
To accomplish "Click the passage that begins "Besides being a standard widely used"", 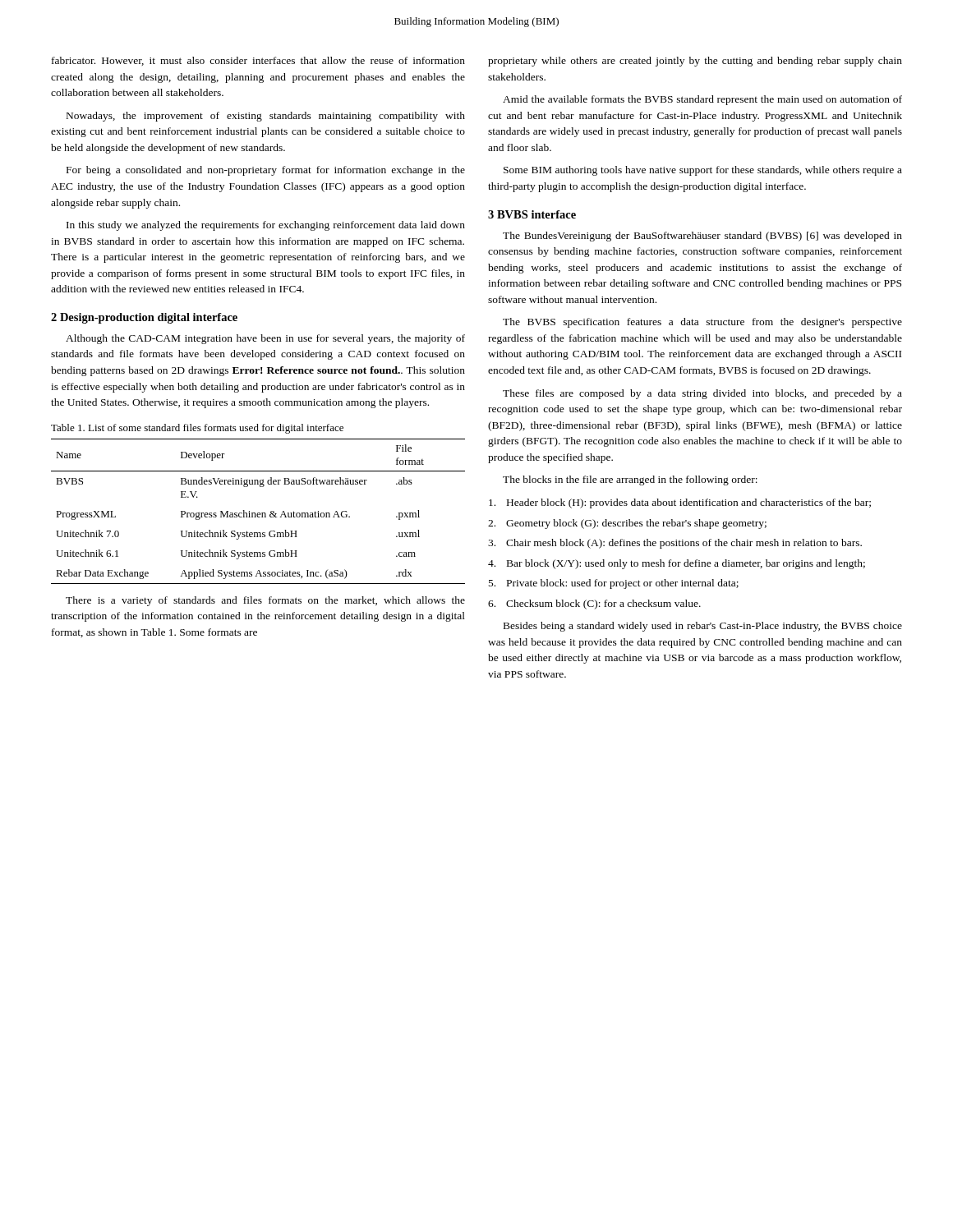I will point(695,650).
